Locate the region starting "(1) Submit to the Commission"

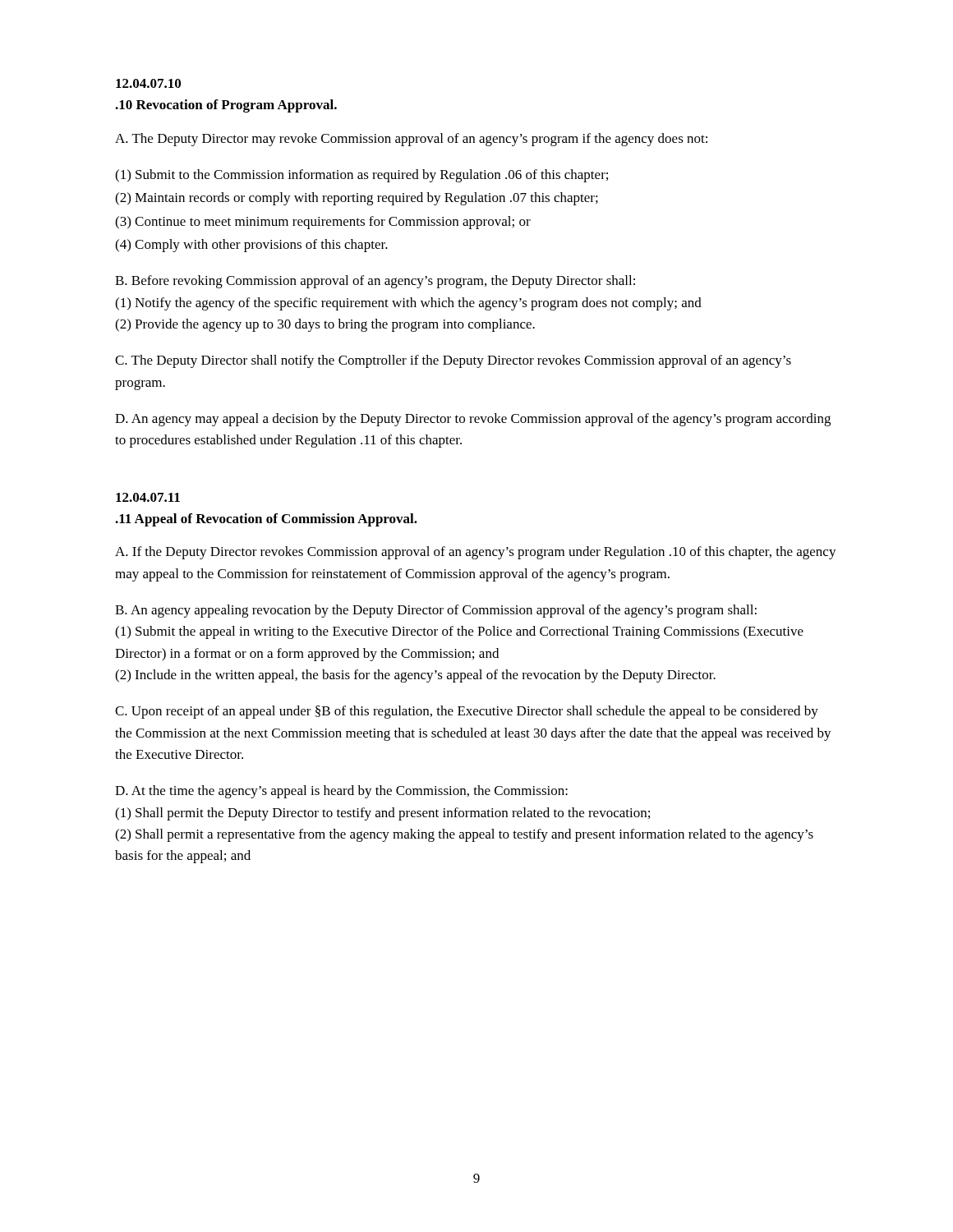point(362,175)
